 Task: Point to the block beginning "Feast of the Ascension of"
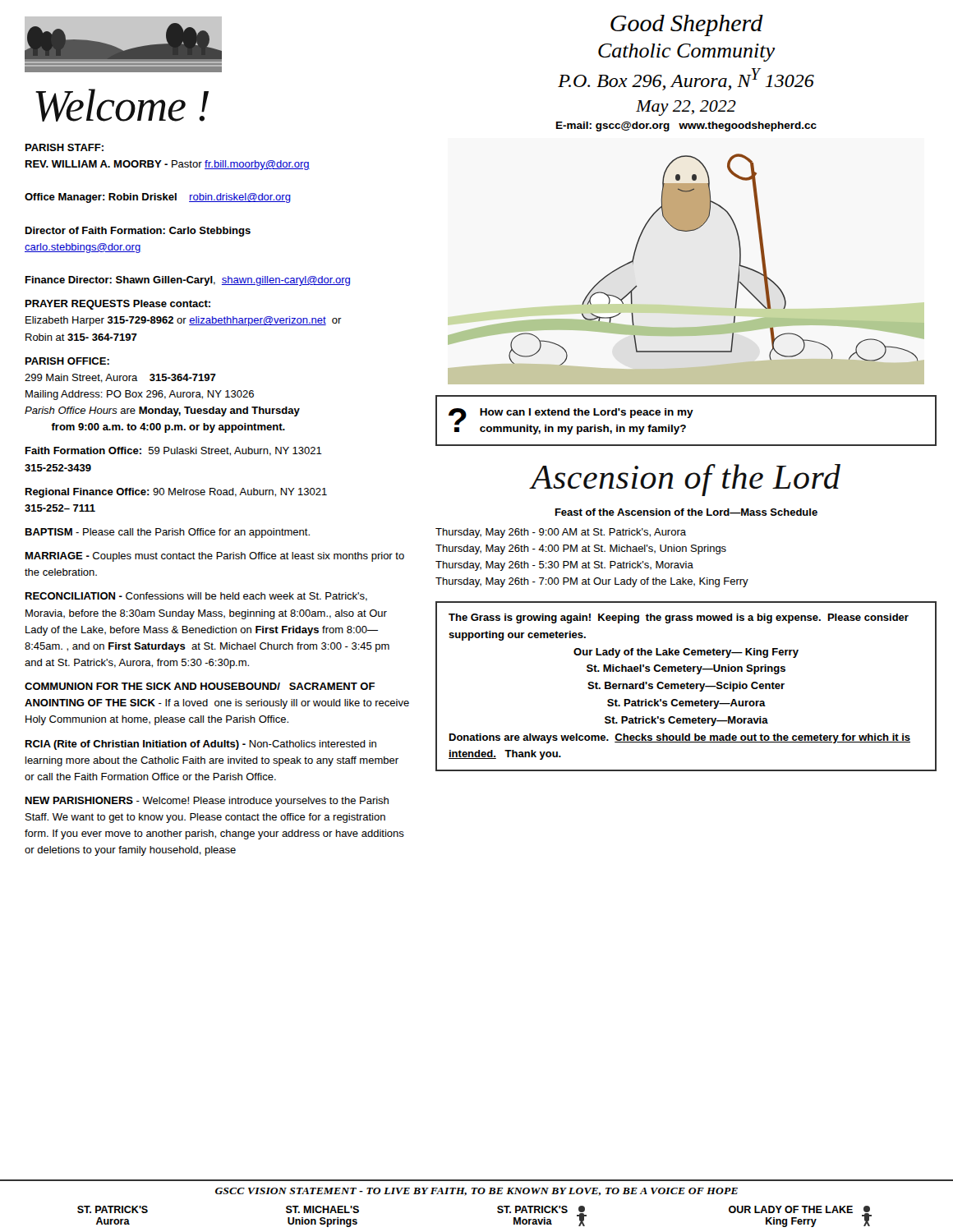[686, 546]
